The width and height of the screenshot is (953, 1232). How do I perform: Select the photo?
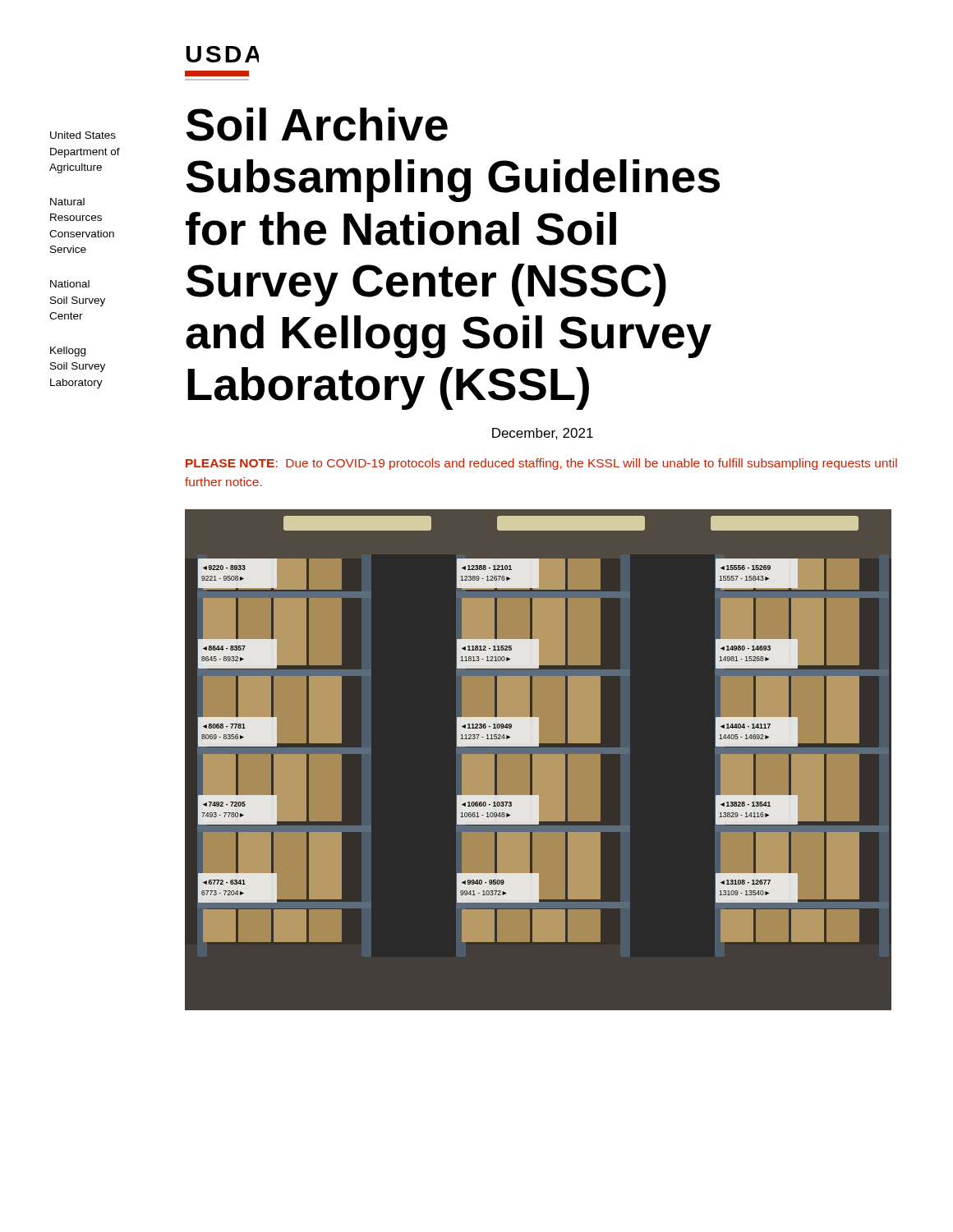(538, 760)
